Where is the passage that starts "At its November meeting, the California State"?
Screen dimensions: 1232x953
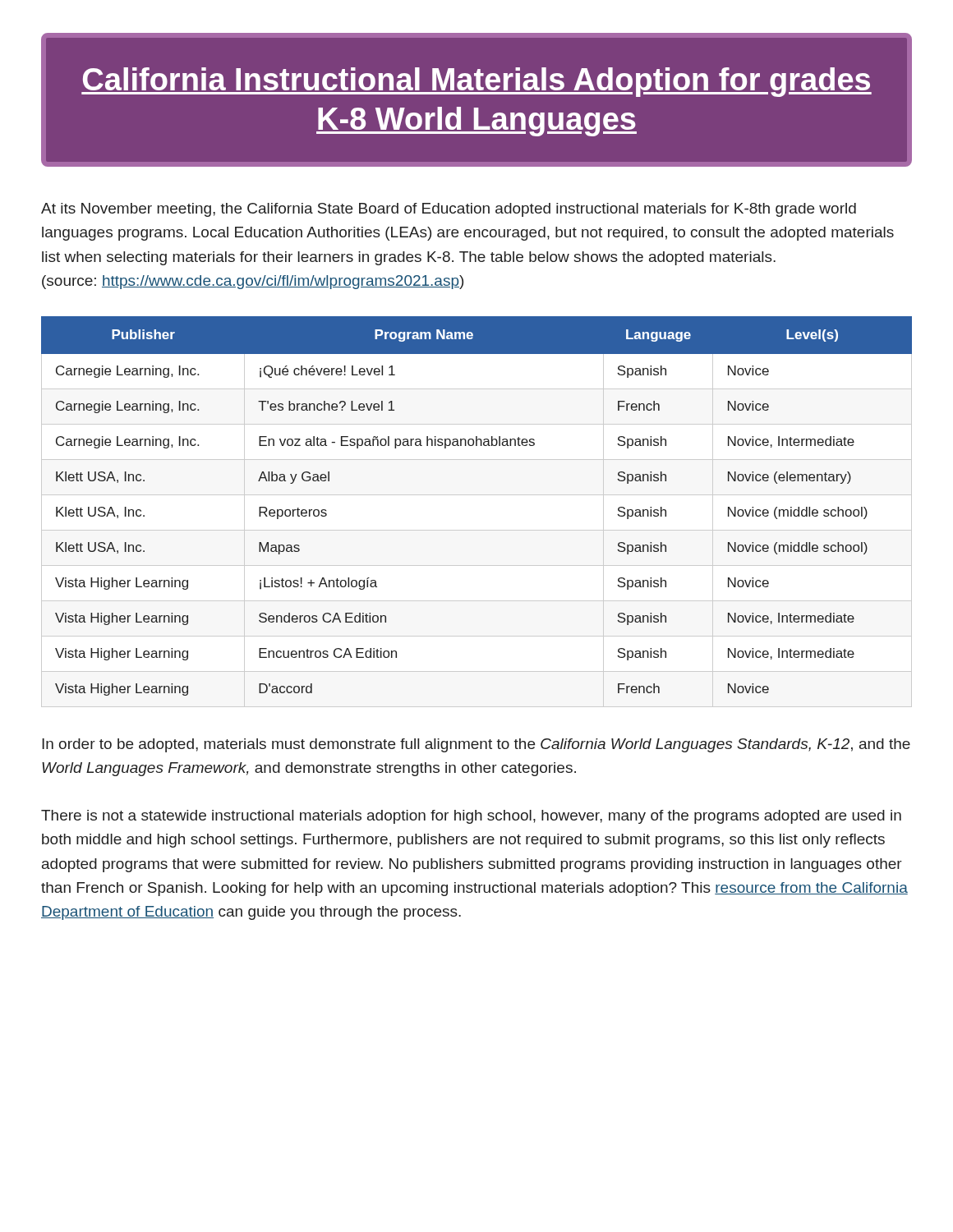(x=468, y=244)
